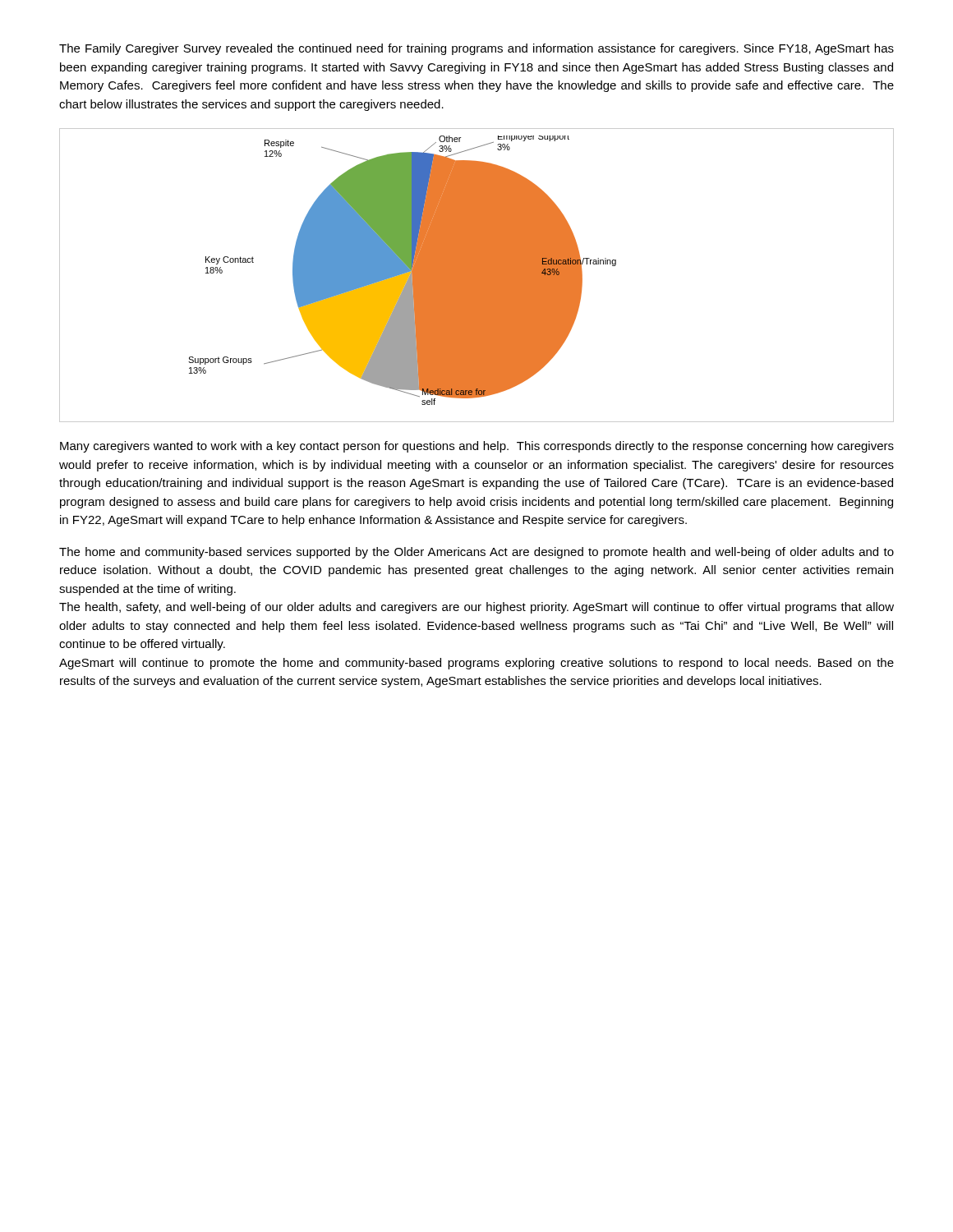953x1232 pixels.
Task: Locate the pie chart
Action: [x=476, y=275]
